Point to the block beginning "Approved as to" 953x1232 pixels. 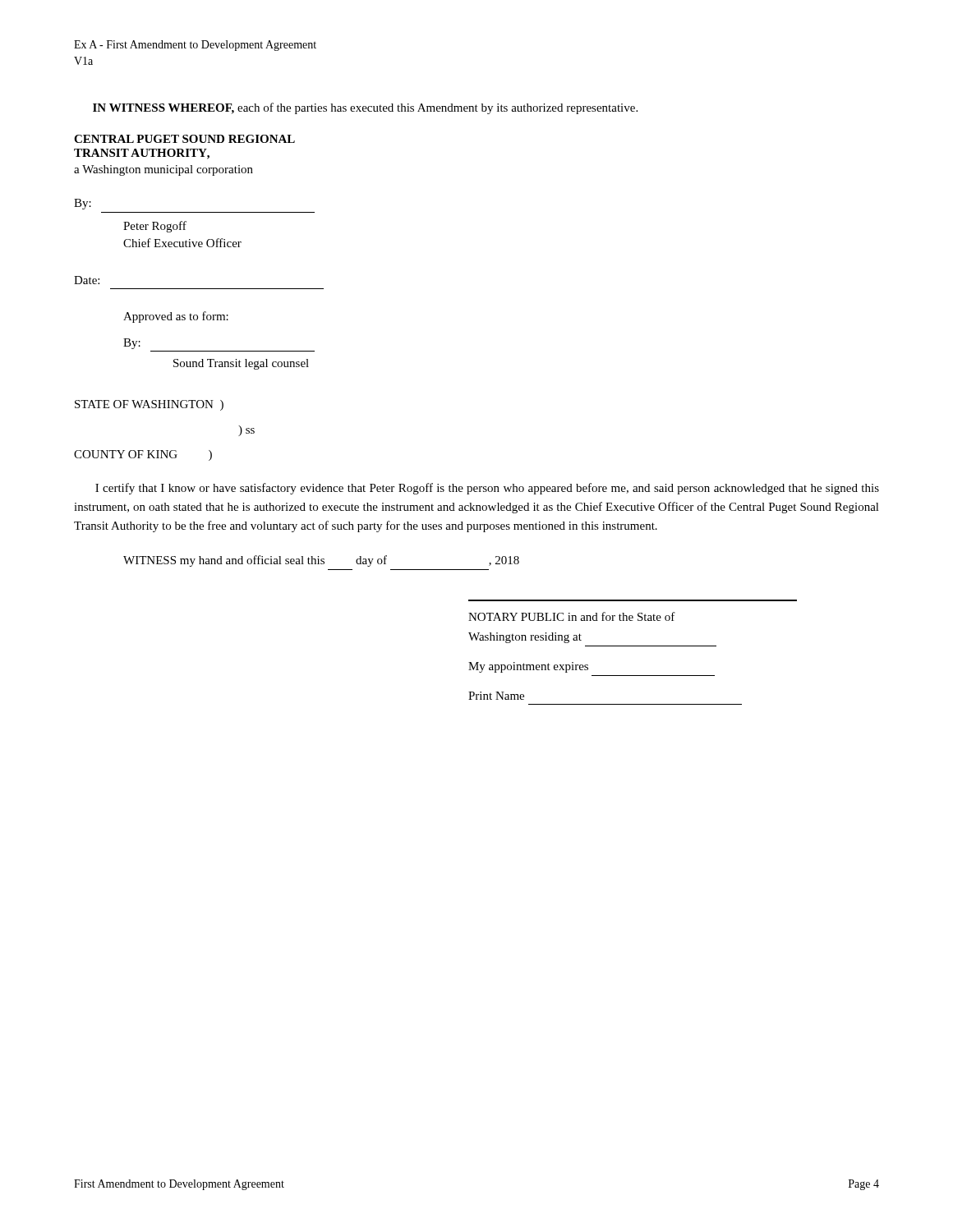click(x=176, y=316)
